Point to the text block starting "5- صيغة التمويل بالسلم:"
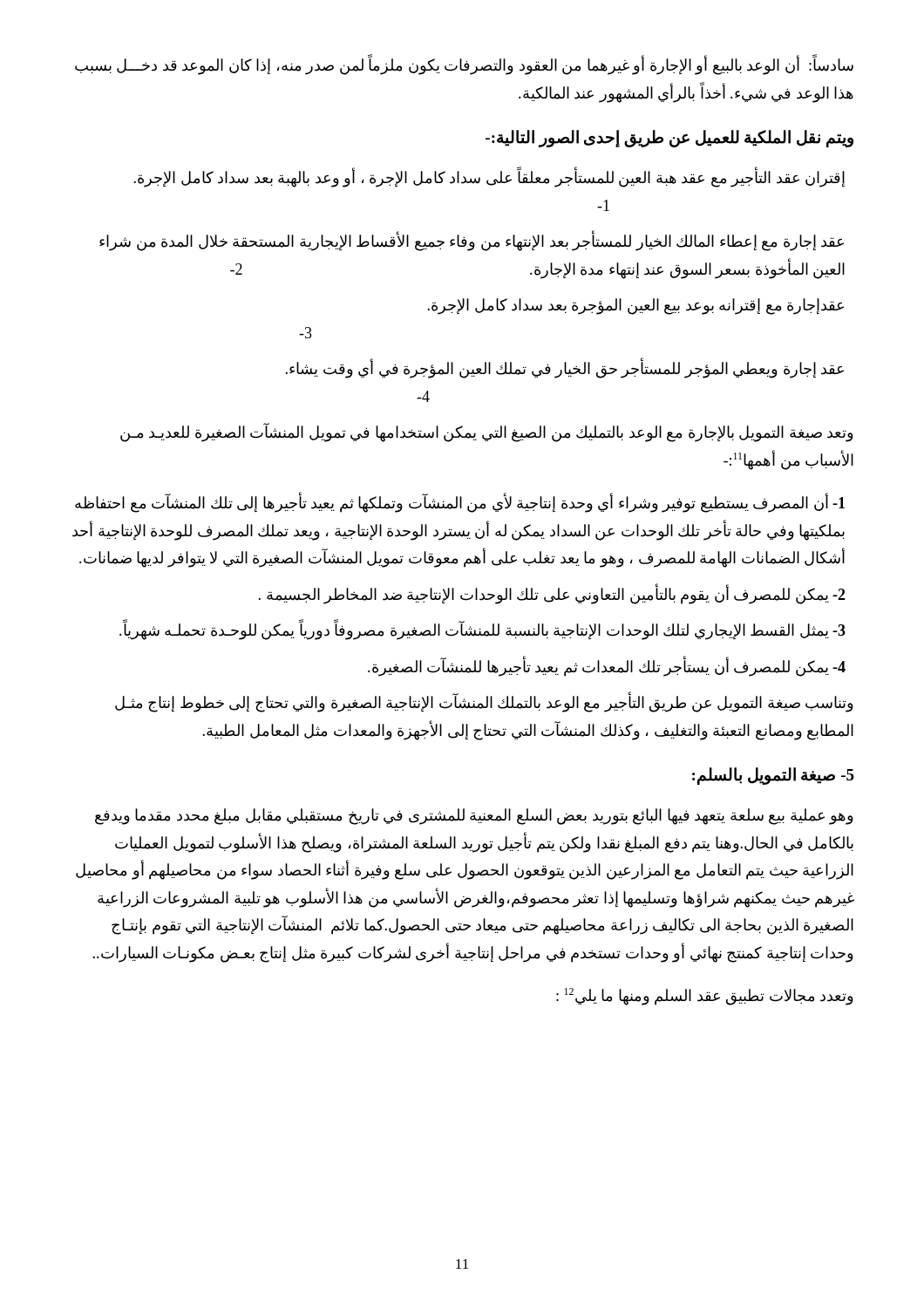 pos(773,775)
